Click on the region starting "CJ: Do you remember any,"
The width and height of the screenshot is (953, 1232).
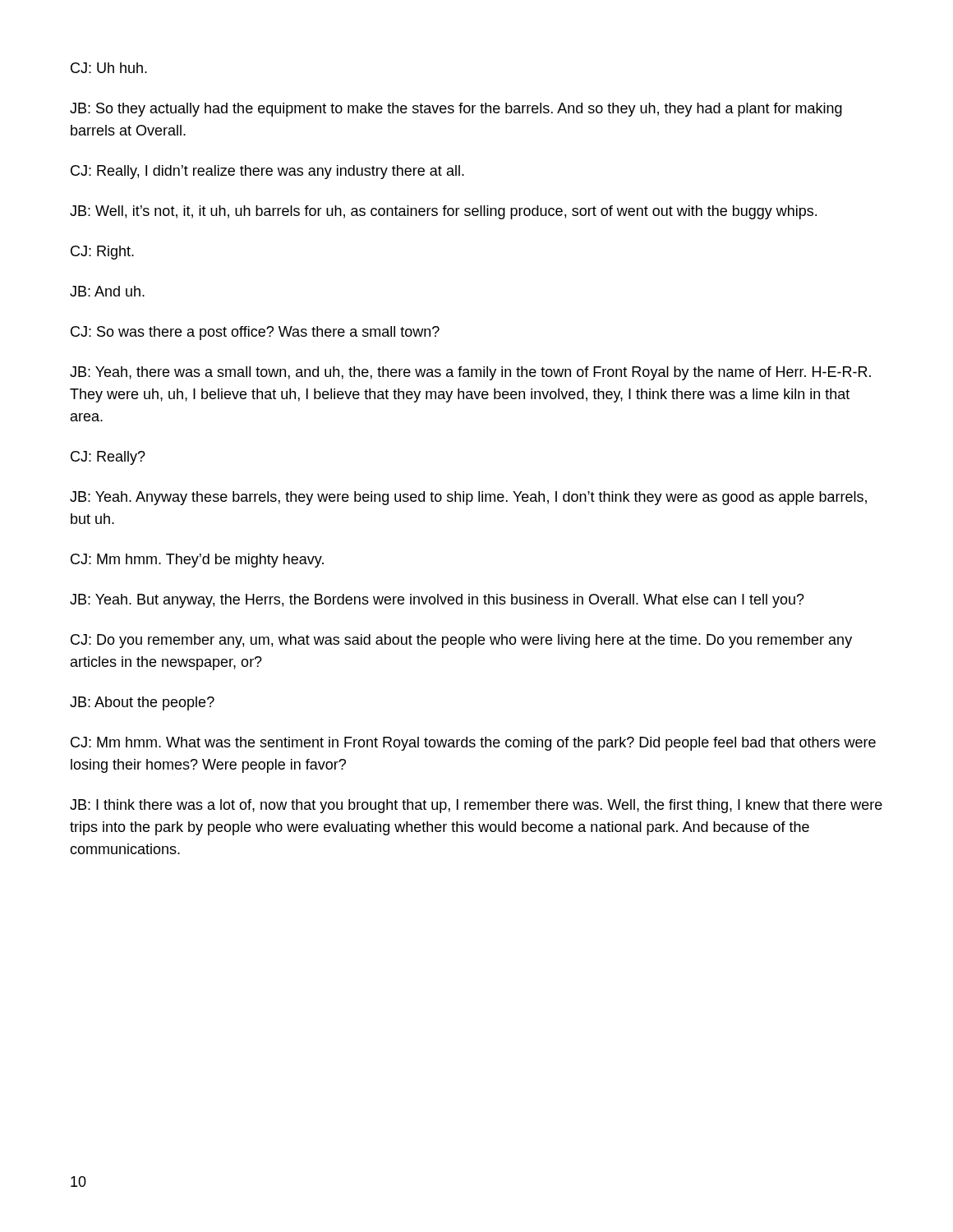tap(461, 651)
